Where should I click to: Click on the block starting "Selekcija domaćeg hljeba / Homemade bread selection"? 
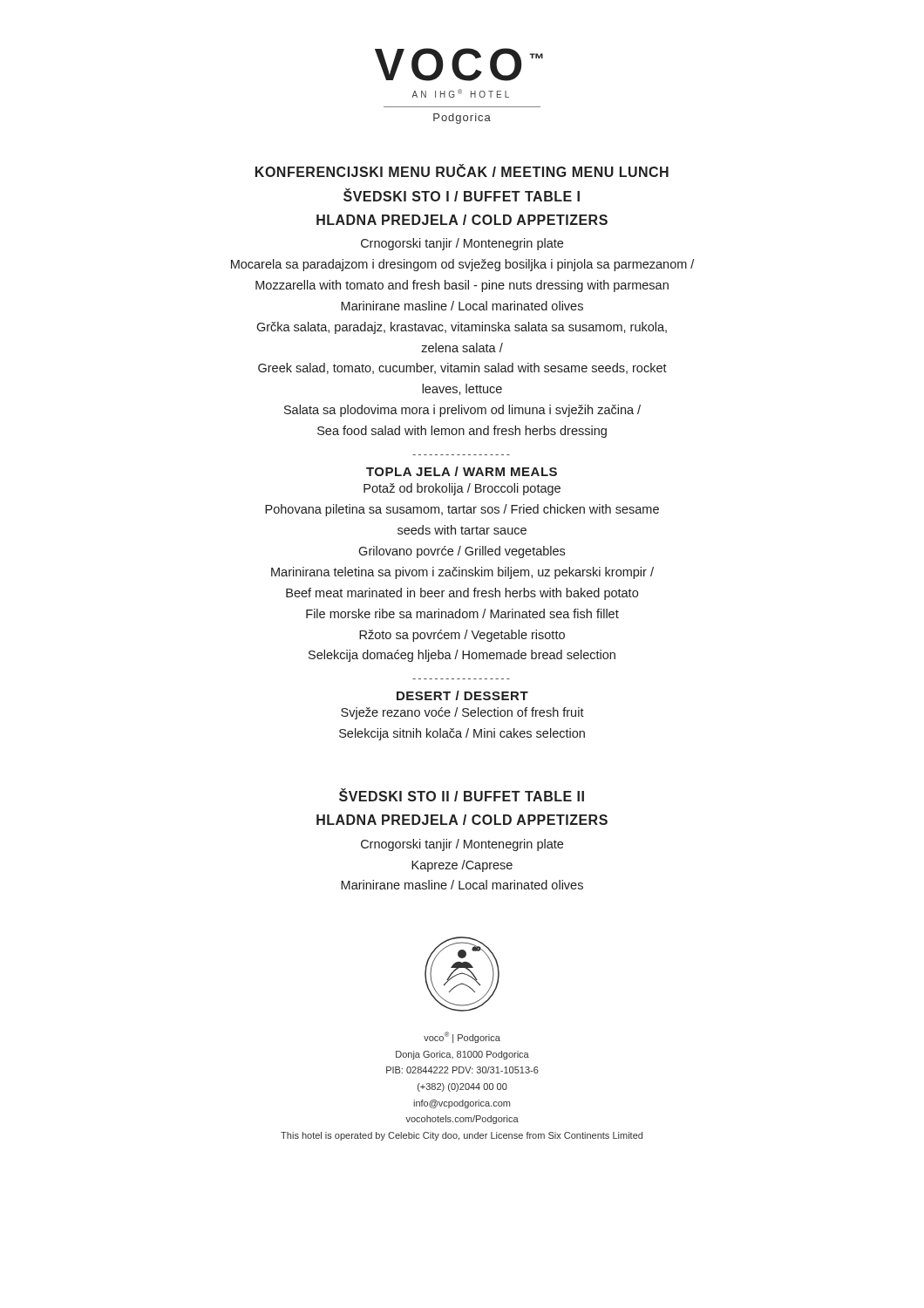click(x=462, y=655)
